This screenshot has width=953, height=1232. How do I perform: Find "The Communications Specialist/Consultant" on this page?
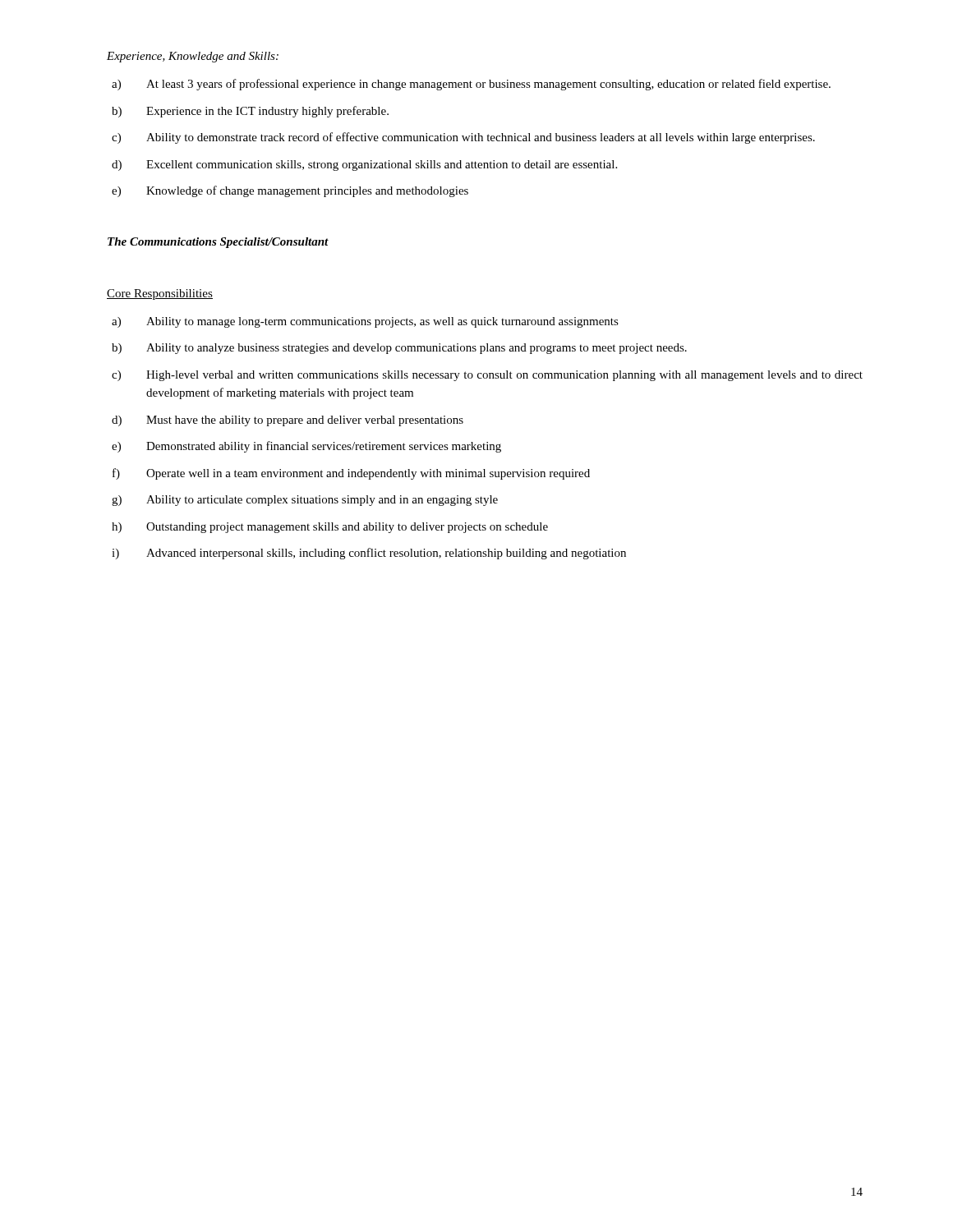pyautogui.click(x=218, y=243)
